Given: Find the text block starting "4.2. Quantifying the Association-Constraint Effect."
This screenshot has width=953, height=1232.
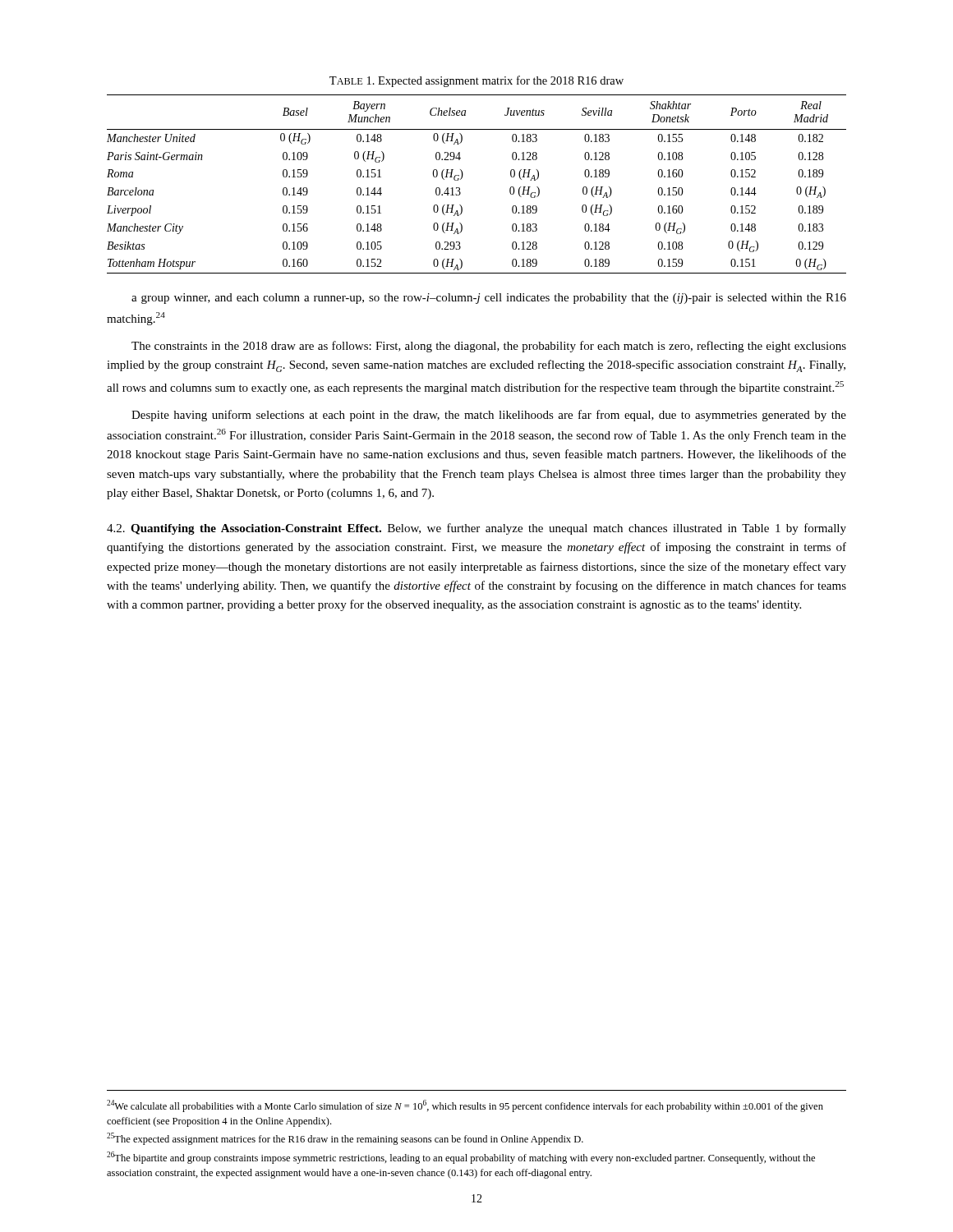Looking at the screenshot, I should tap(476, 567).
